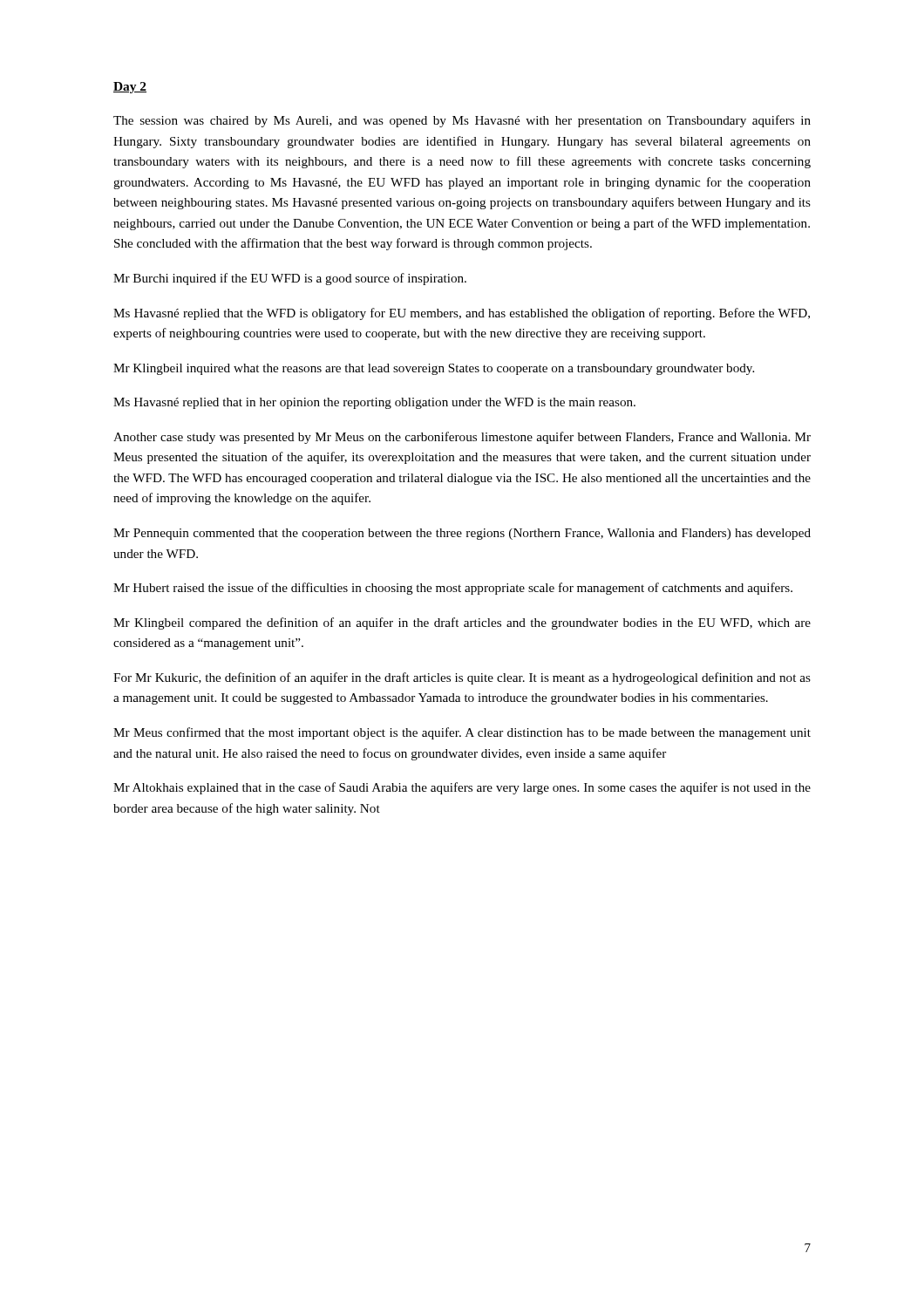Point to the text block starting "The session was chaired by"
The image size is (924, 1308).
point(462,182)
